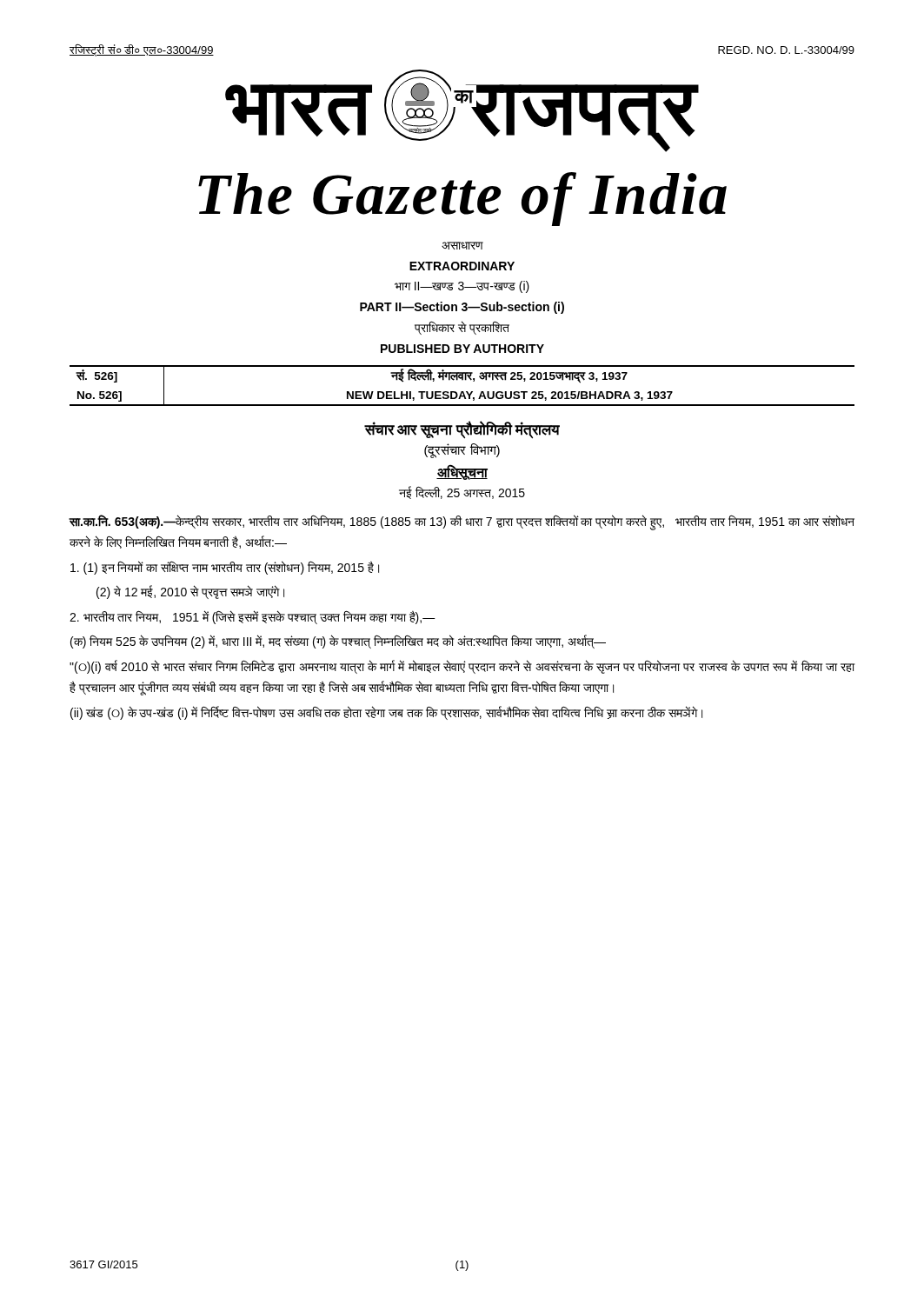Click a logo

(x=462, y=146)
